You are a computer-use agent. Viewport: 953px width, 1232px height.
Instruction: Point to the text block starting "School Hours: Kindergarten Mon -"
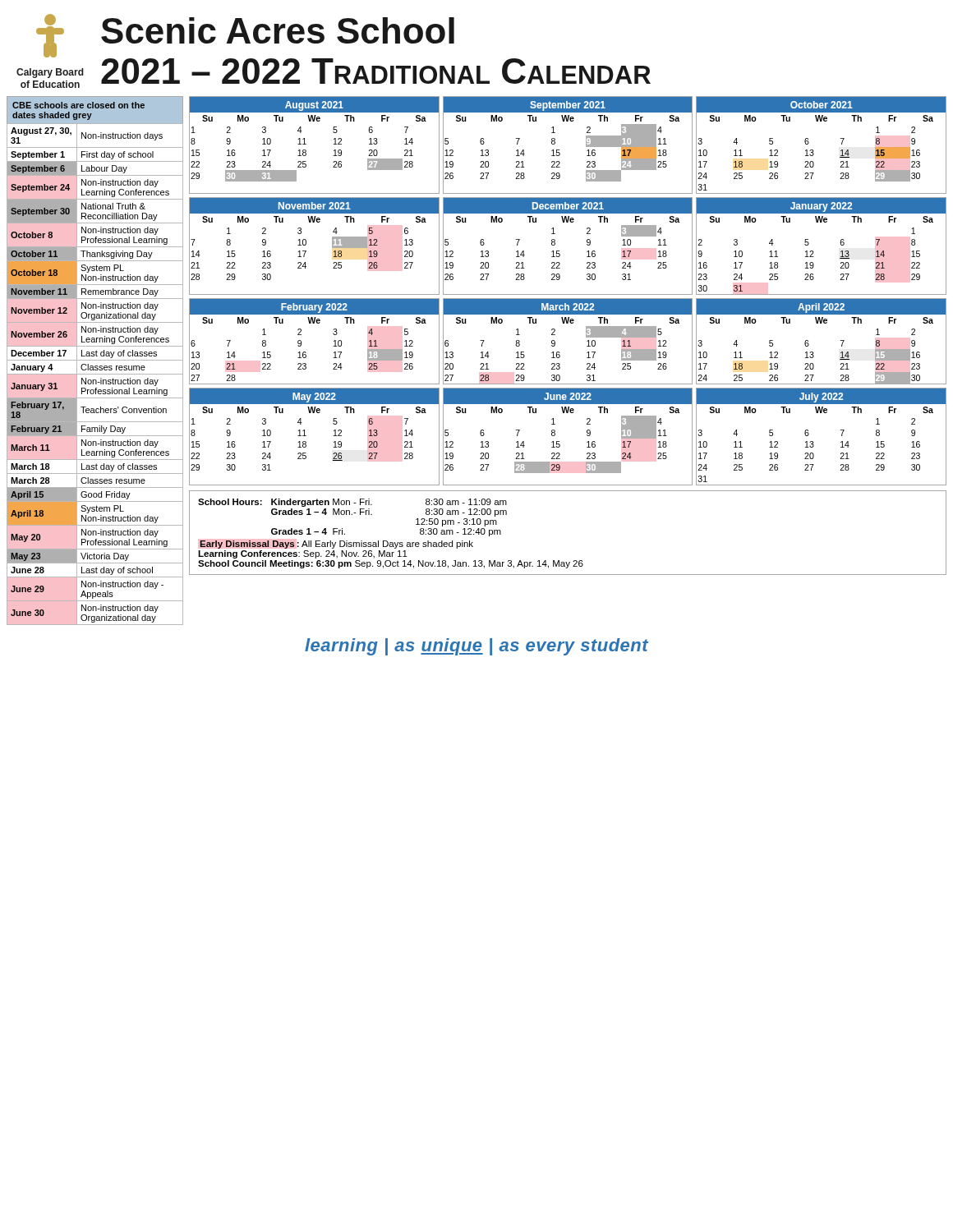pos(352,503)
